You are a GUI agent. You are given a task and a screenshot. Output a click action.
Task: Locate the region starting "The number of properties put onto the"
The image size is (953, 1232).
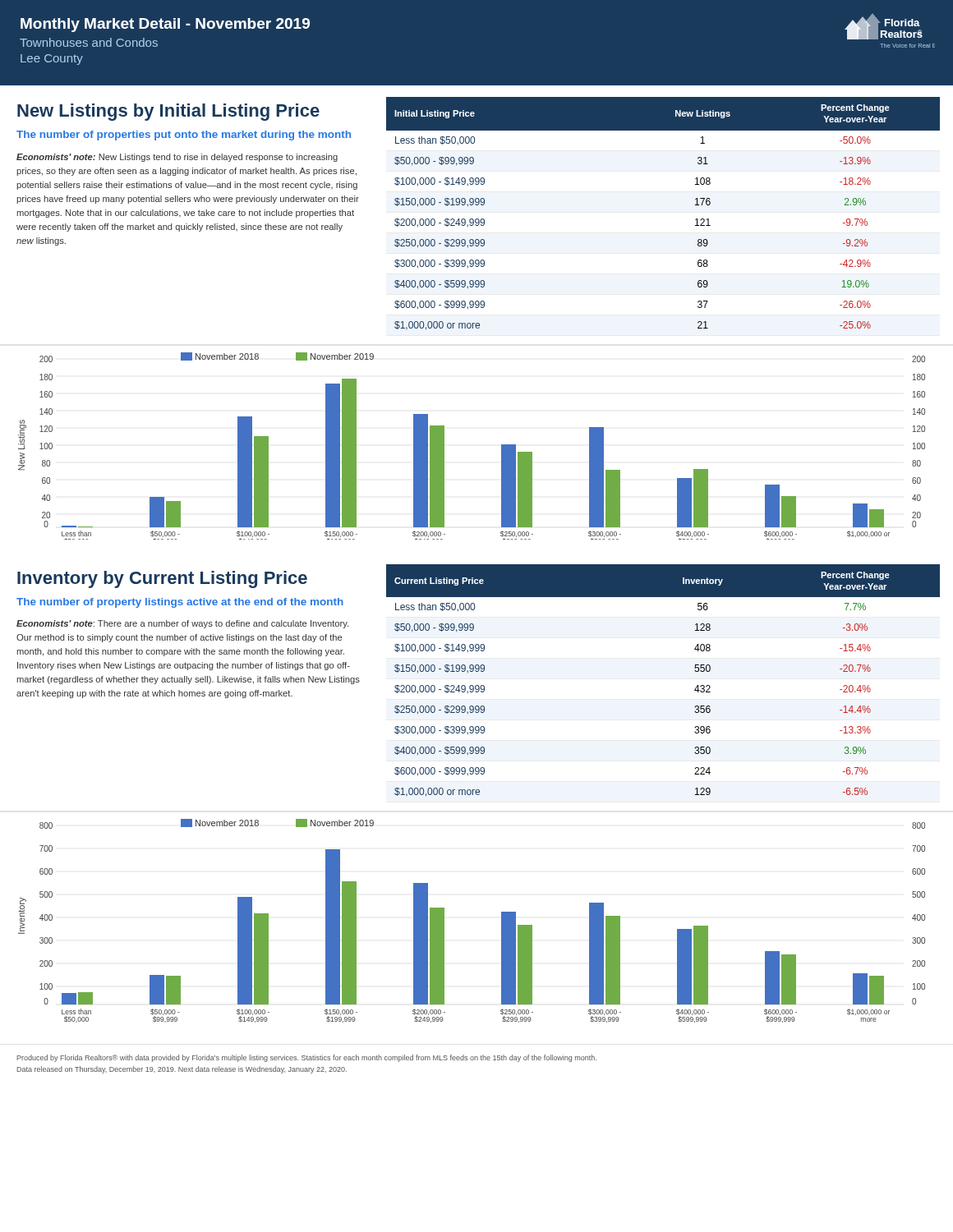(184, 134)
